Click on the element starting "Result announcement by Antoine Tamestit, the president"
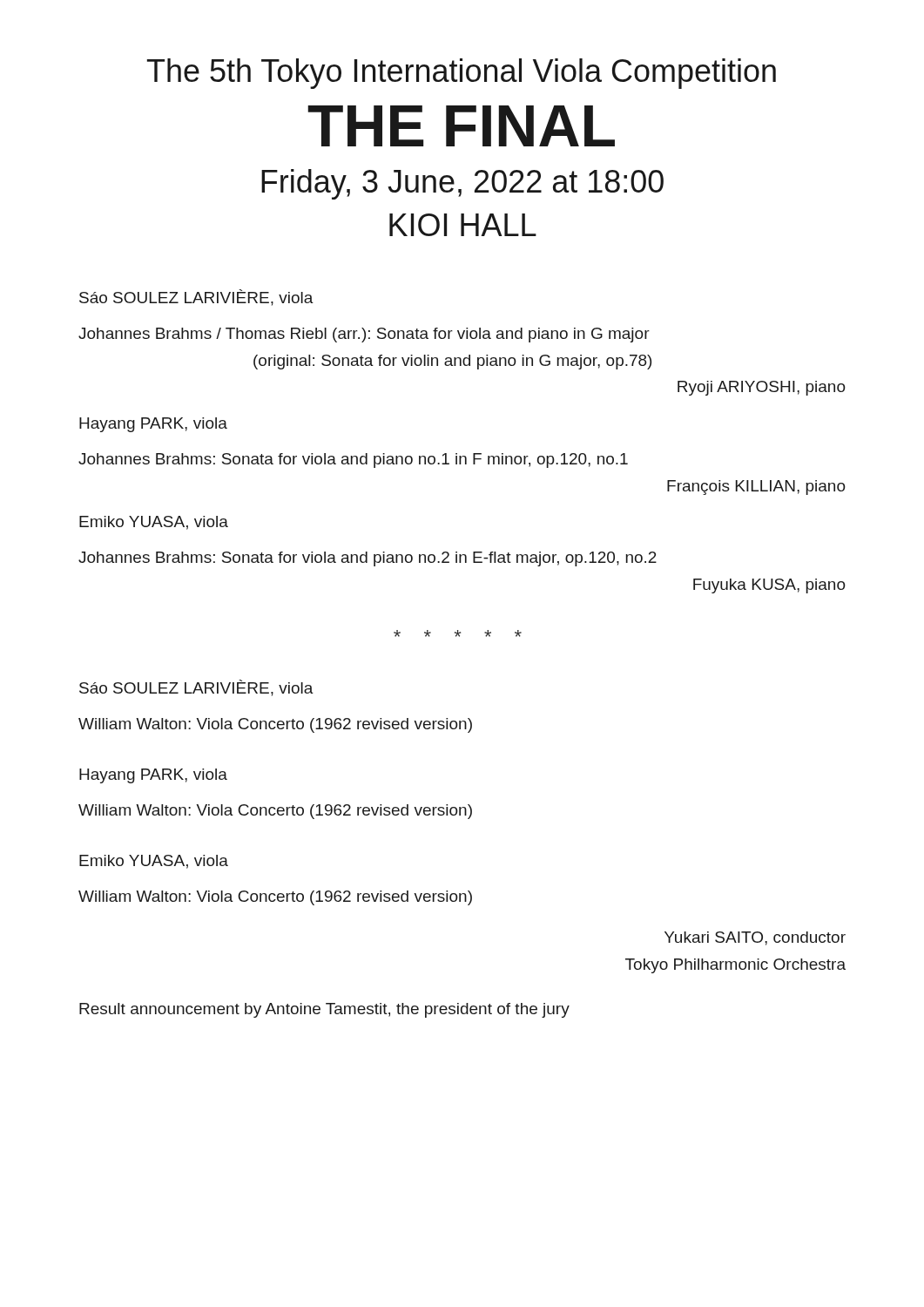 pos(324,1009)
